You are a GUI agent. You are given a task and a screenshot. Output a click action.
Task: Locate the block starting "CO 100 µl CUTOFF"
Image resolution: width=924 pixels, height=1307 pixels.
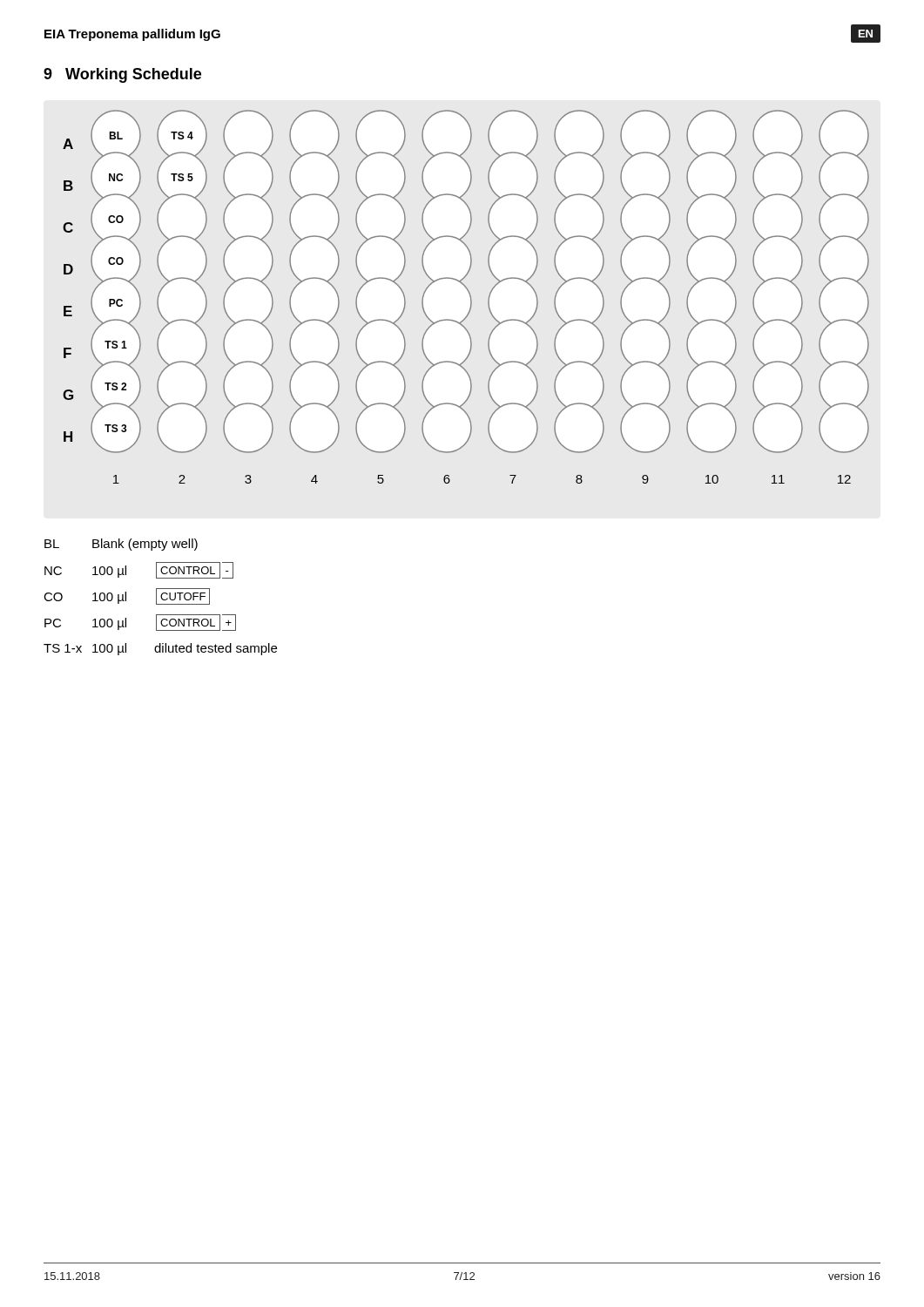click(127, 596)
